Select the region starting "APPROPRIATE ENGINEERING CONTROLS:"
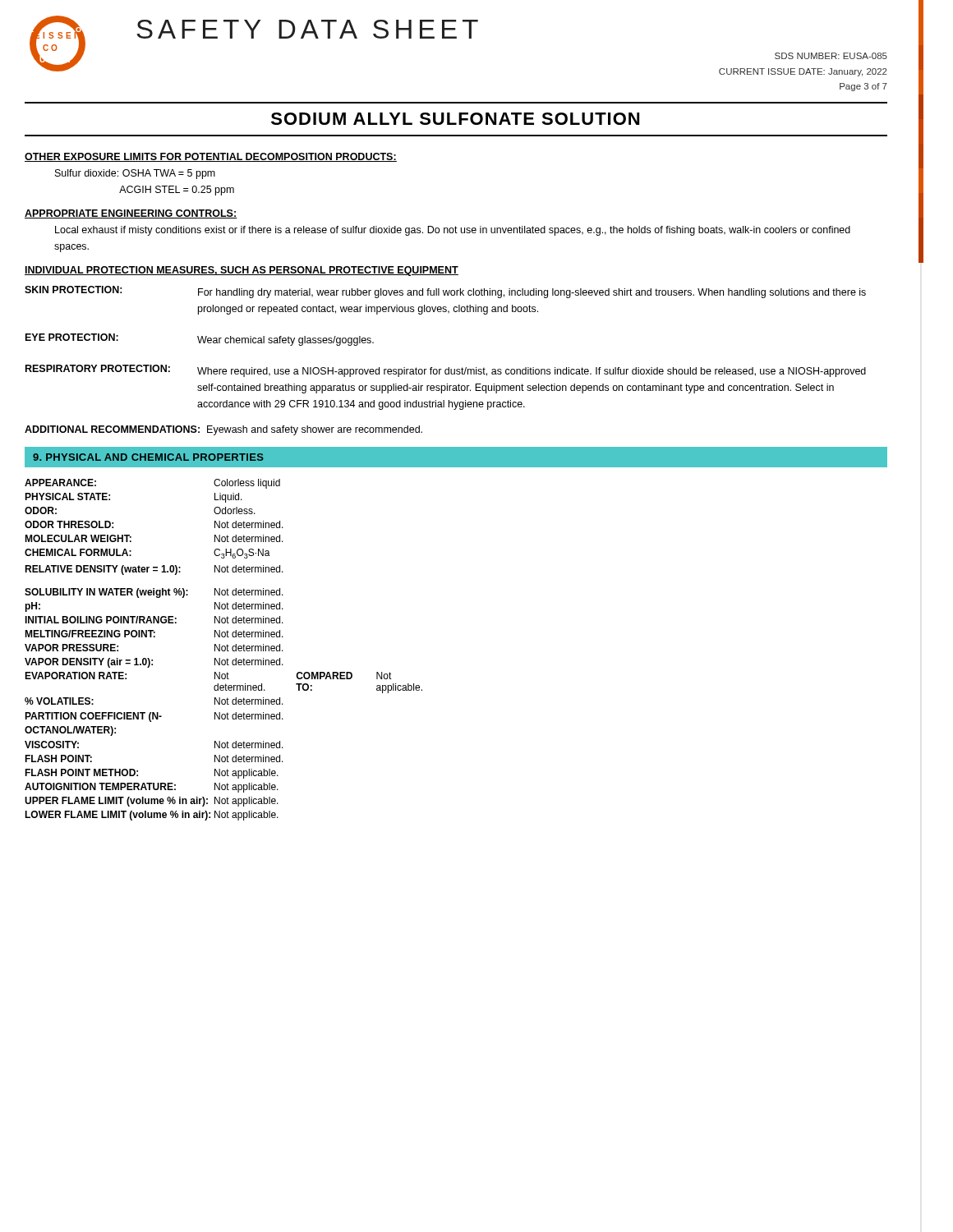Viewport: 953px width, 1232px height. tap(131, 214)
